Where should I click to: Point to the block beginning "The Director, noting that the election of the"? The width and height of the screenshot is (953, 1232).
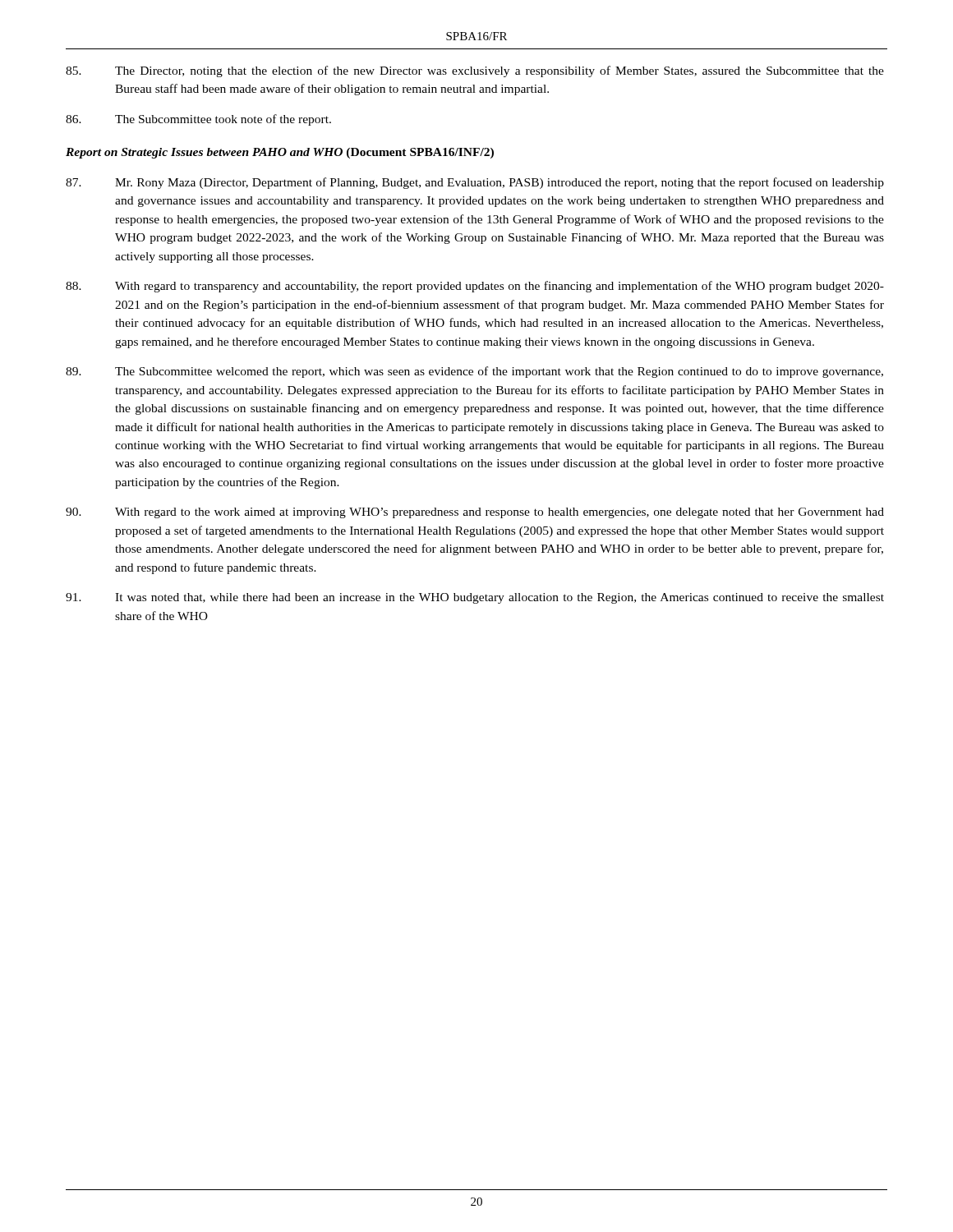[x=475, y=80]
